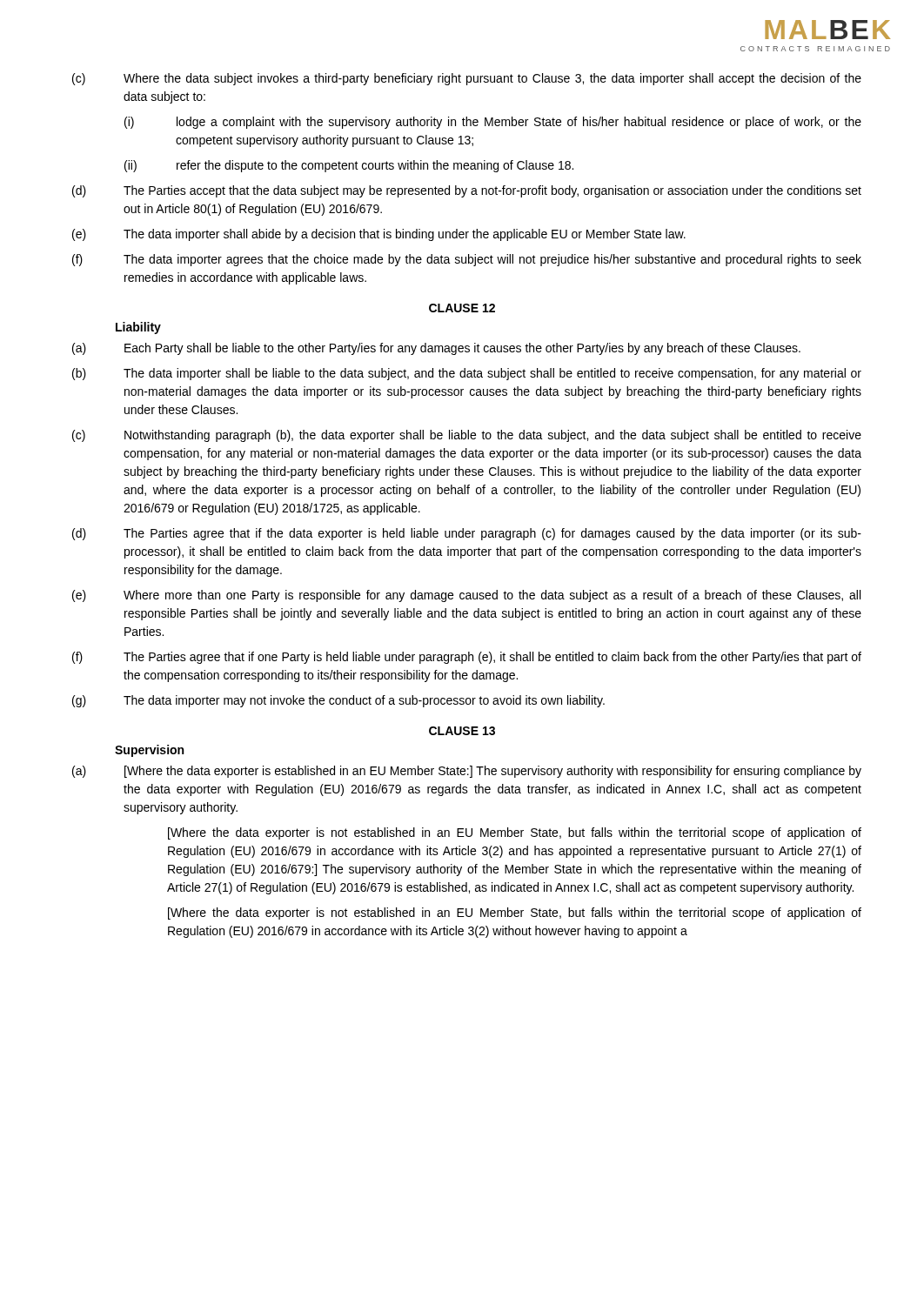This screenshot has width=924, height=1305.
Task: Find the block on this page that starts "(f) The Parties agree that if one Party"
Action: pyautogui.click(x=462, y=666)
